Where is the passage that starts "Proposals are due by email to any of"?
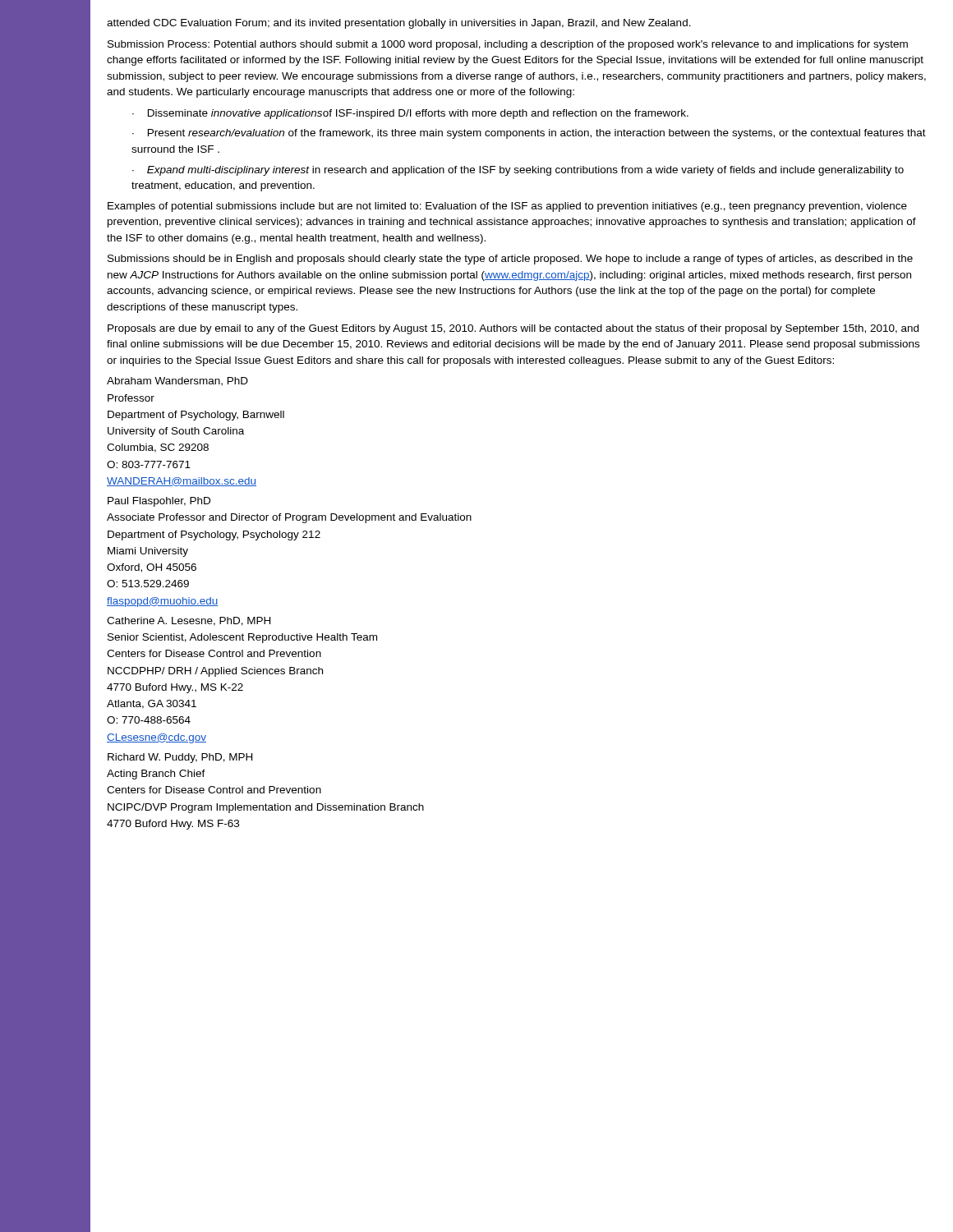This screenshot has height=1232, width=953. tap(518, 344)
